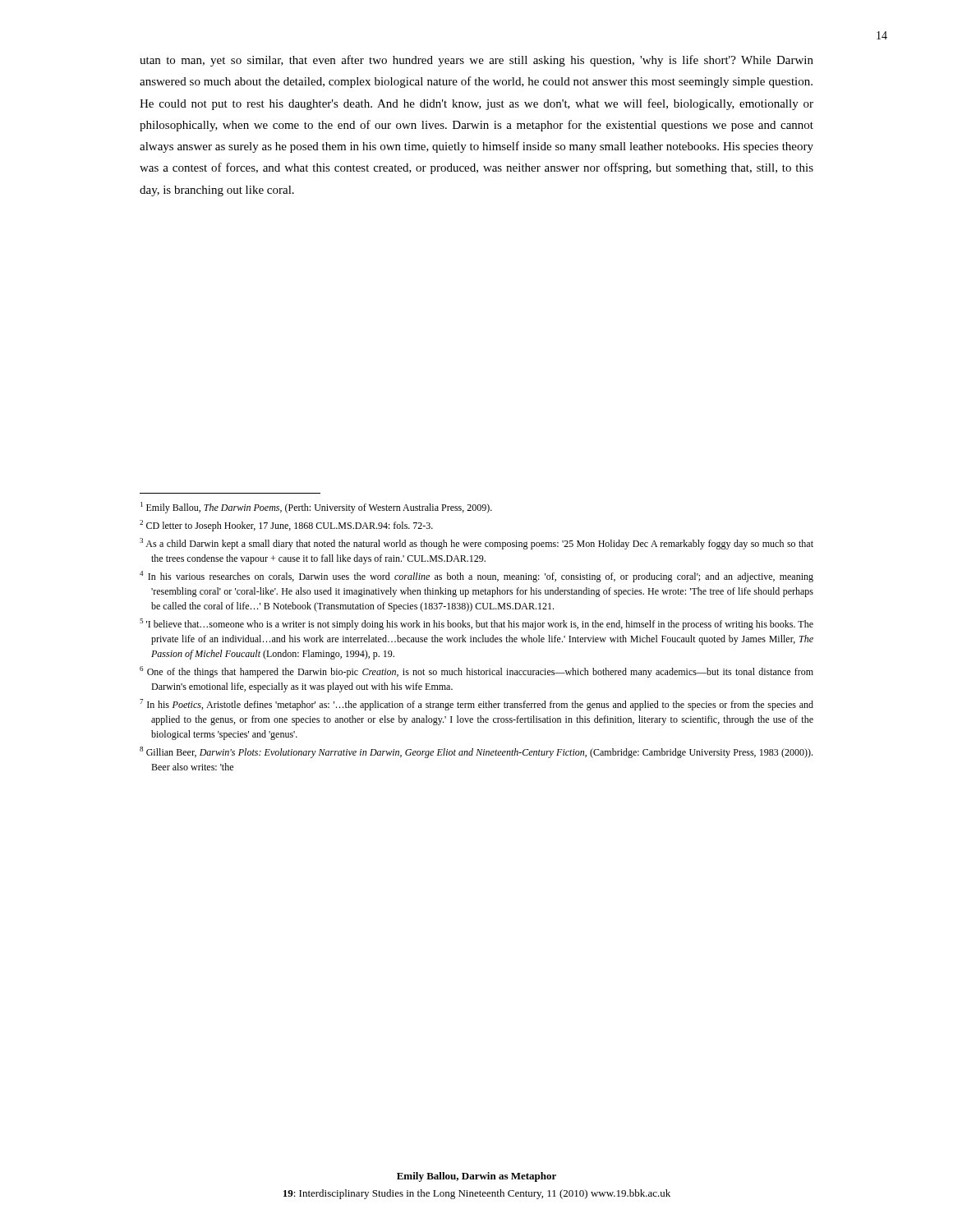Image resolution: width=953 pixels, height=1232 pixels.
Task: Point to the region starting "6 One of the things that"
Action: (476, 678)
